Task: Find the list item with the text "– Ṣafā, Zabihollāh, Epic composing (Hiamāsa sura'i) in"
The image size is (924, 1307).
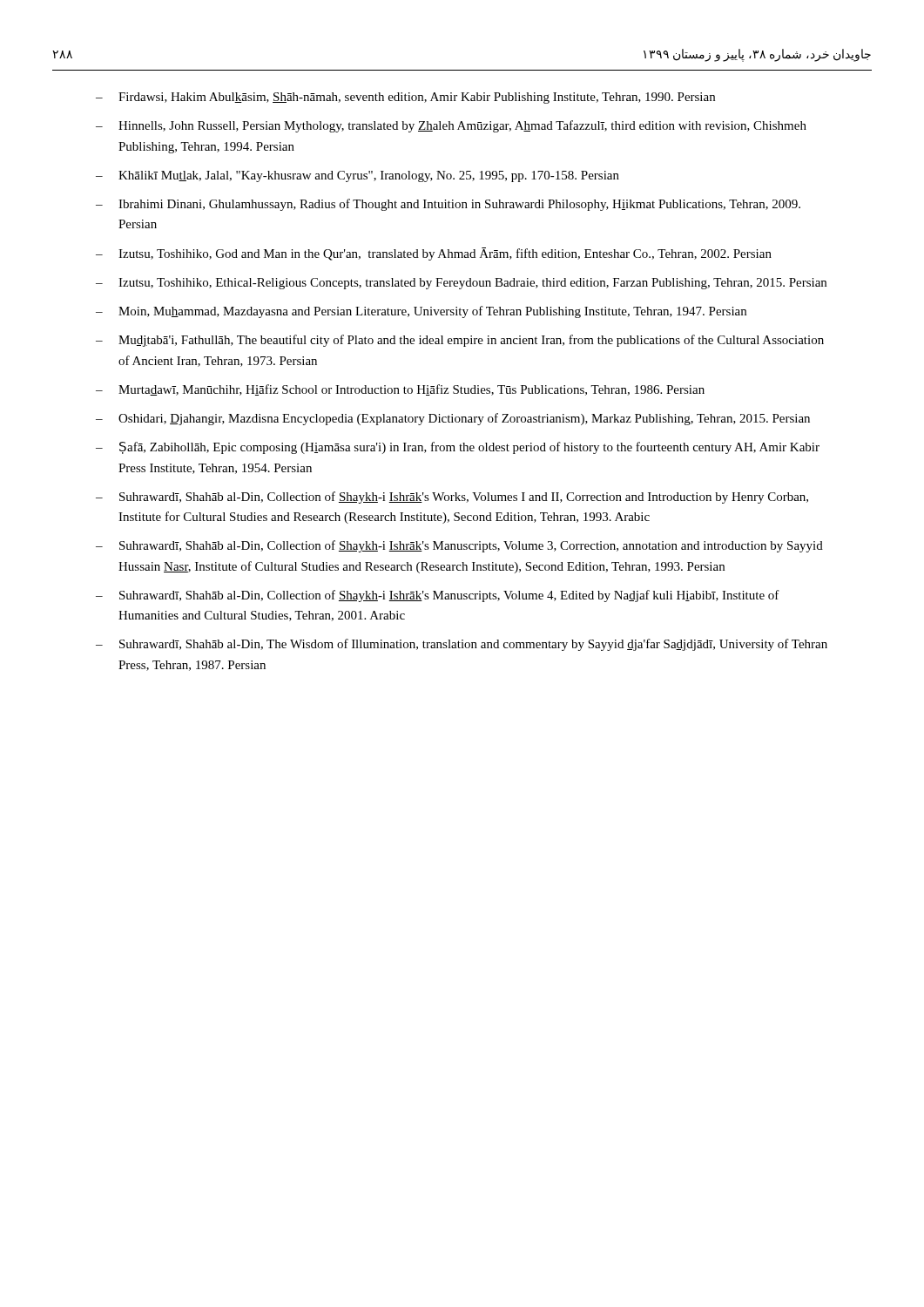Action: pos(462,458)
